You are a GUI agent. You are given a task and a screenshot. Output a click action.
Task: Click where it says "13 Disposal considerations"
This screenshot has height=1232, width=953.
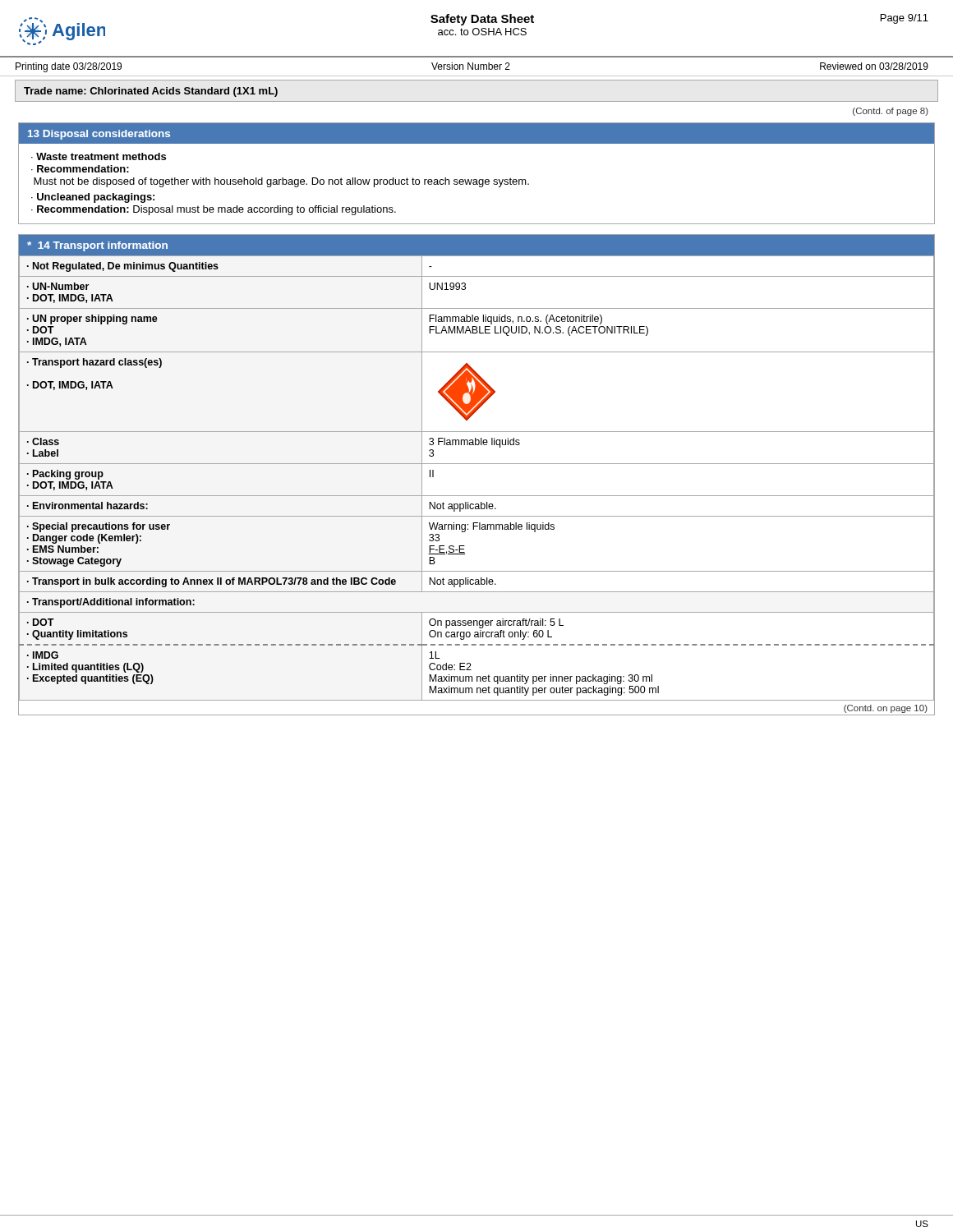pos(99,133)
